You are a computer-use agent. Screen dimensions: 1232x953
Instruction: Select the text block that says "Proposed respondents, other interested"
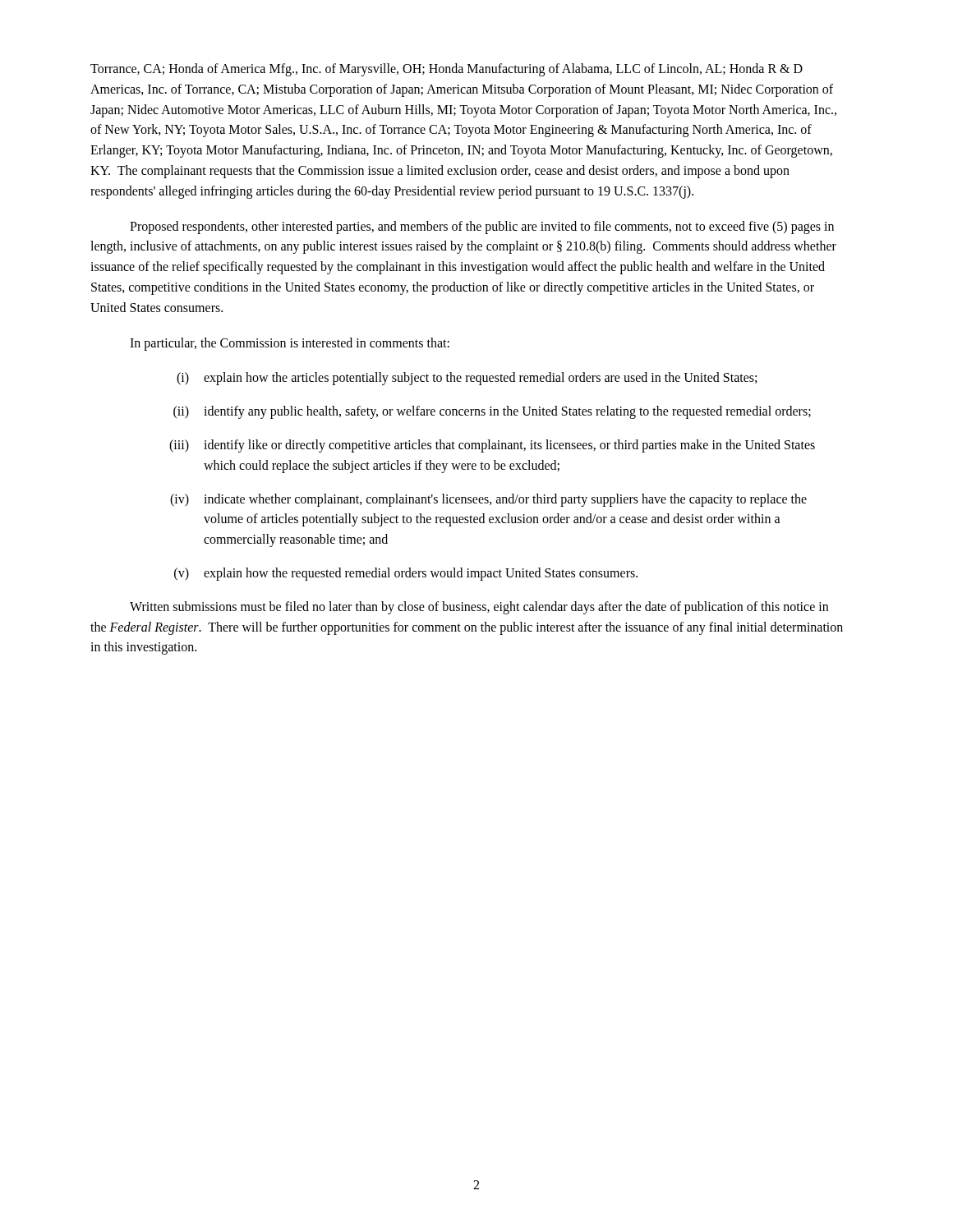point(463,267)
